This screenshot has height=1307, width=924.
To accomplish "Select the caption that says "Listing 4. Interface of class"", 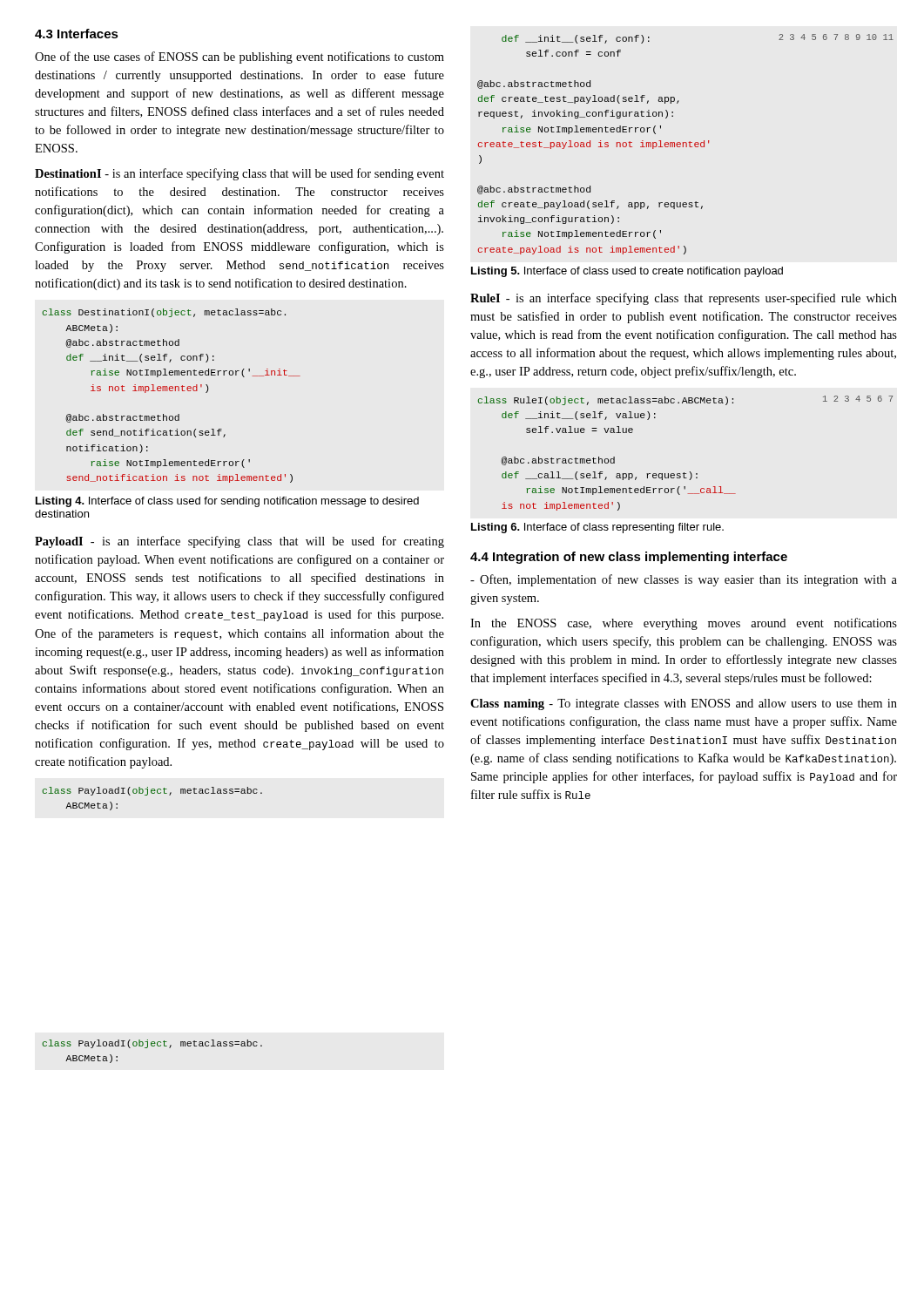I will coord(227,507).
